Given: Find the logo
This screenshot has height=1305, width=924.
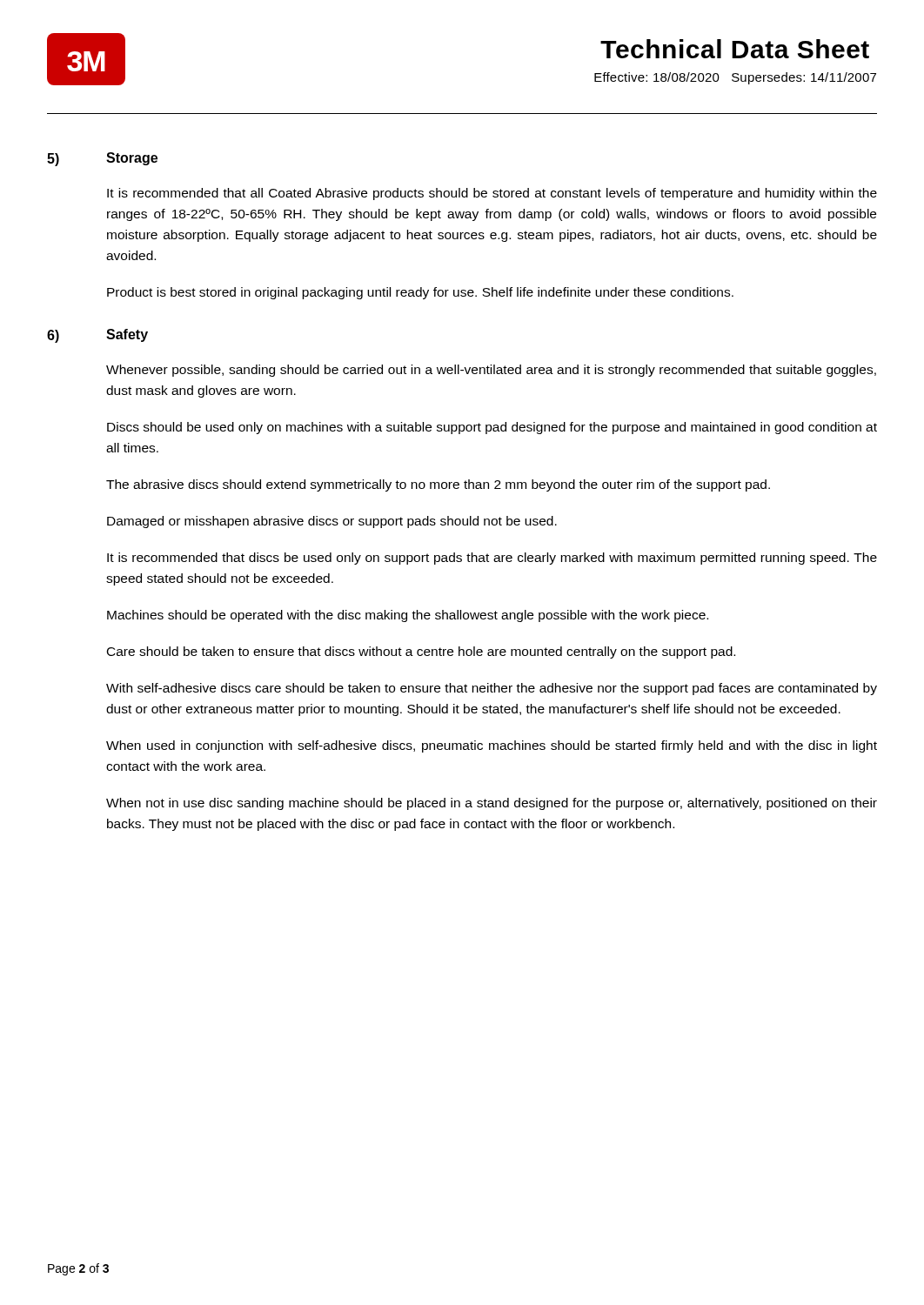Looking at the screenshot, I should pos(86,59).
